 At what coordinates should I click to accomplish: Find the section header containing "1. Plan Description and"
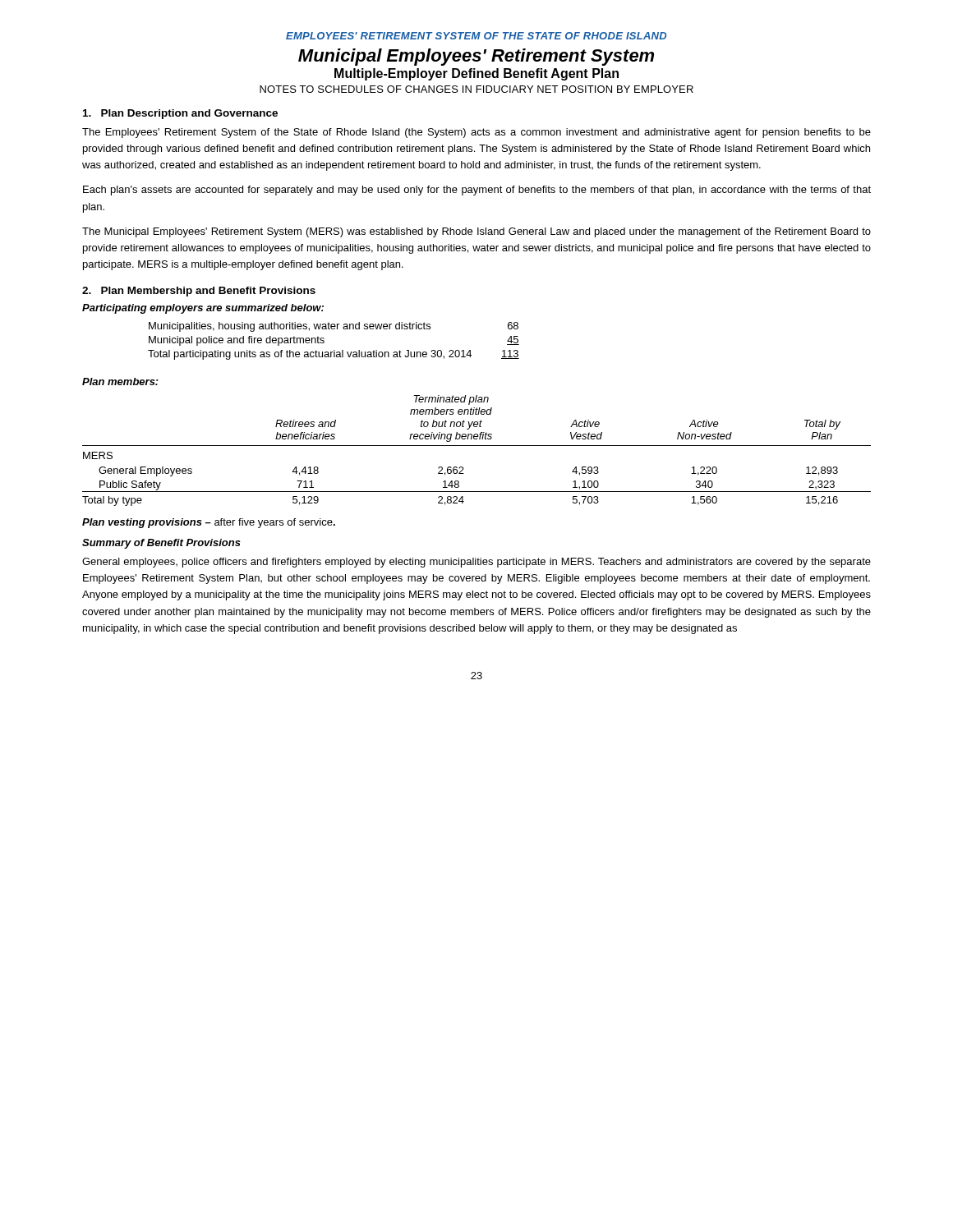180,113
